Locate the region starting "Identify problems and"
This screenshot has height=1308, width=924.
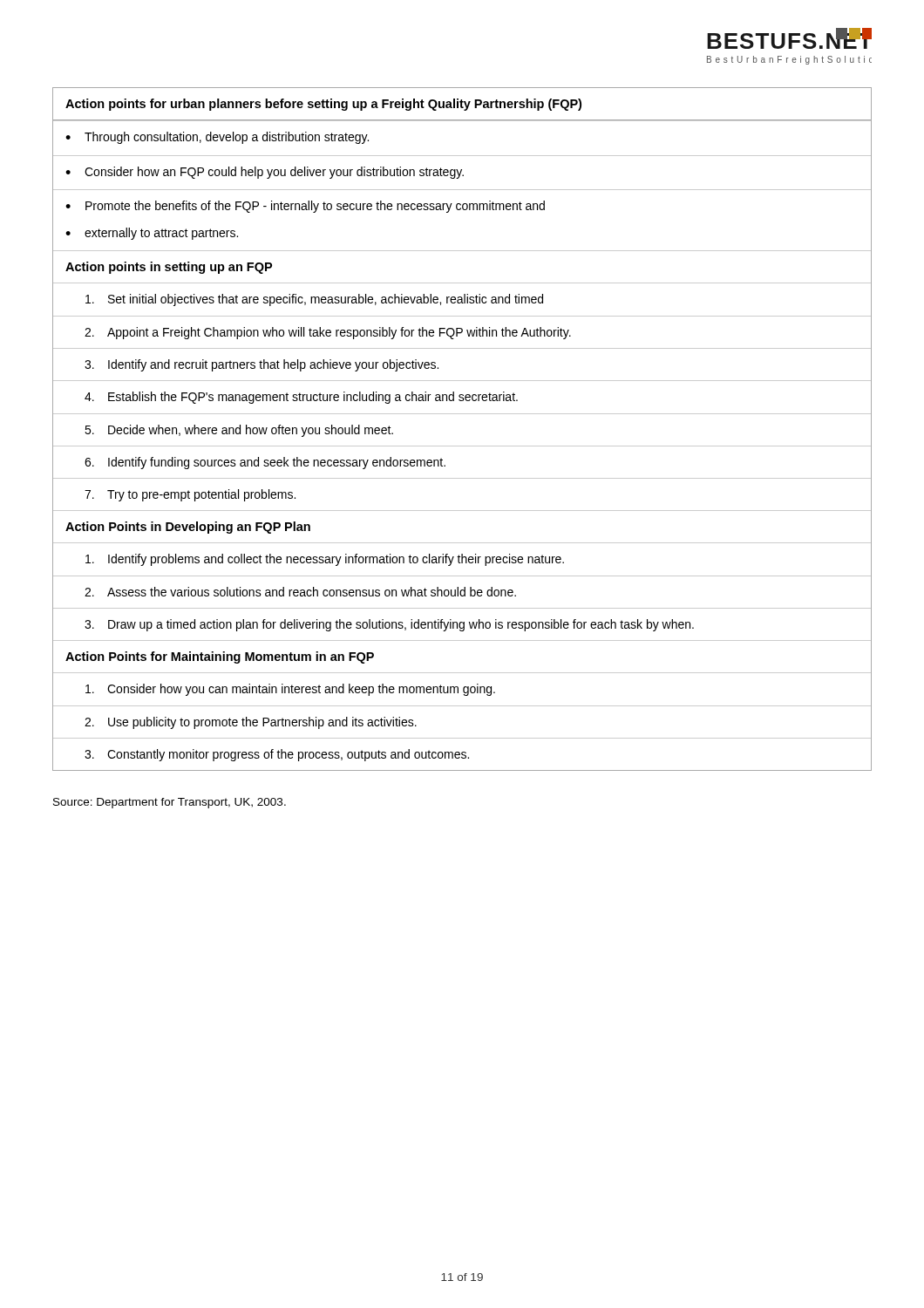click(x=325, y=559)
